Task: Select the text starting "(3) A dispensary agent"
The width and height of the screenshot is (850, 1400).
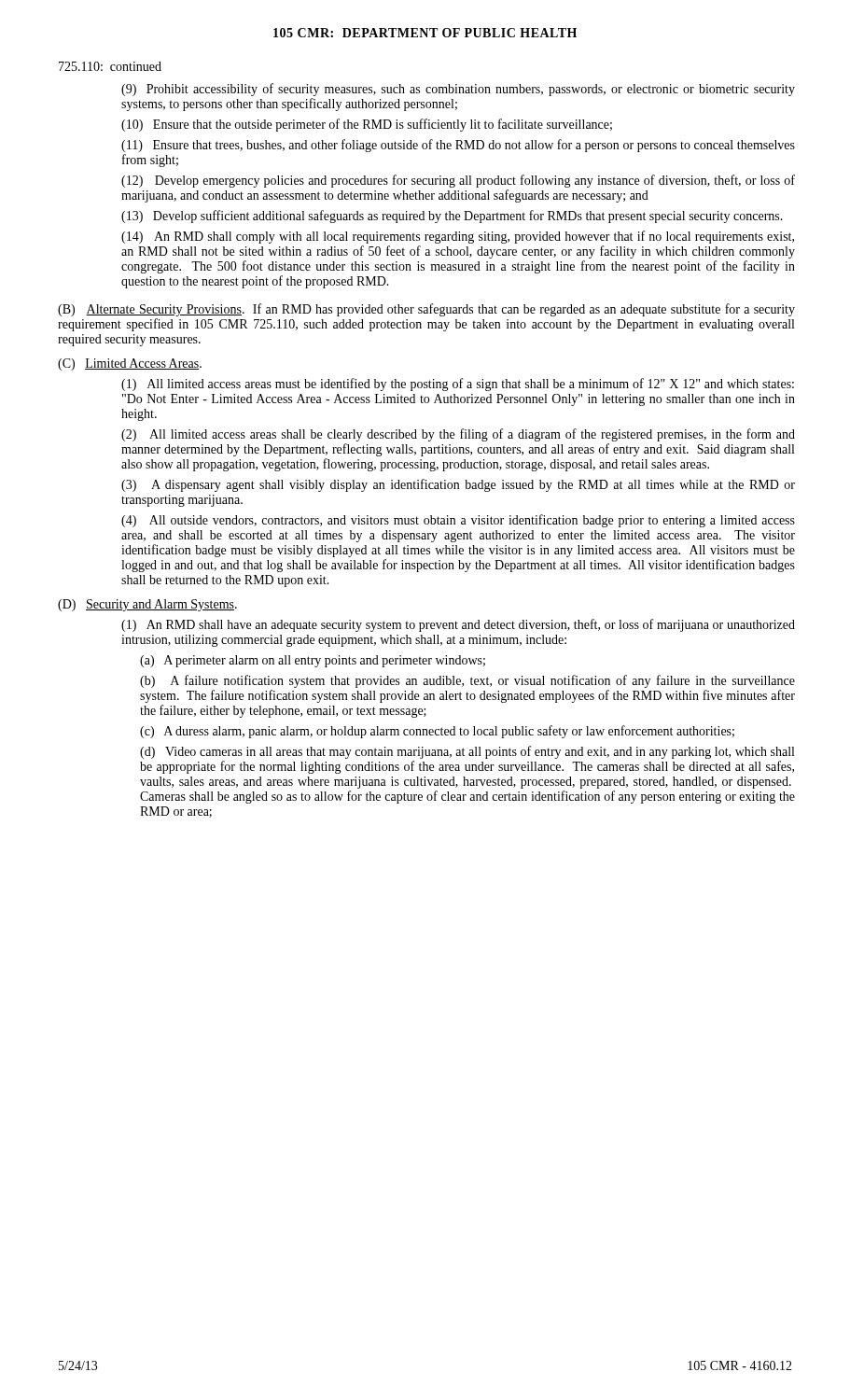Action: pyautogui.click(x=458, y=492)
